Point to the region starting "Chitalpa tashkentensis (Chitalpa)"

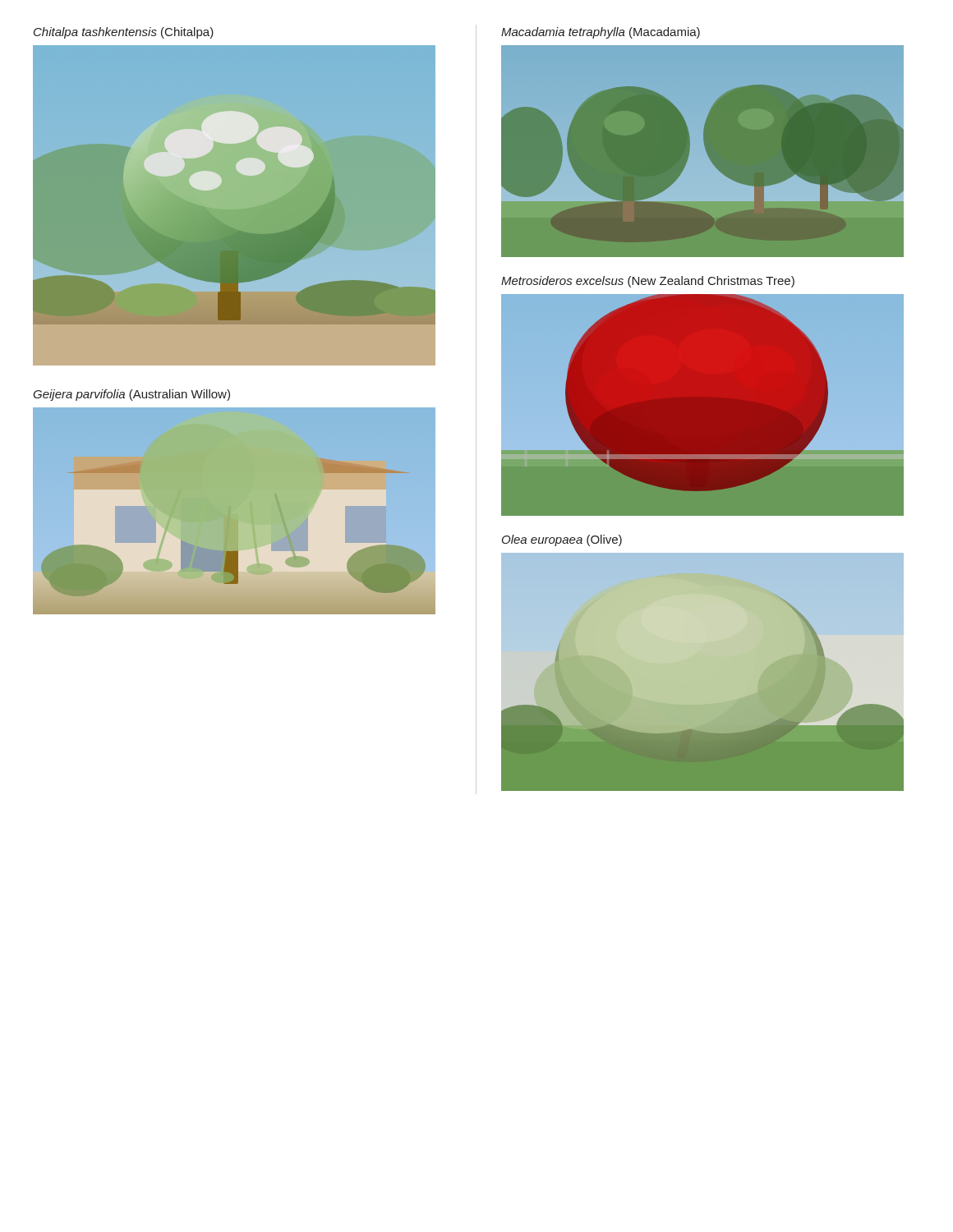coord(123,32)
